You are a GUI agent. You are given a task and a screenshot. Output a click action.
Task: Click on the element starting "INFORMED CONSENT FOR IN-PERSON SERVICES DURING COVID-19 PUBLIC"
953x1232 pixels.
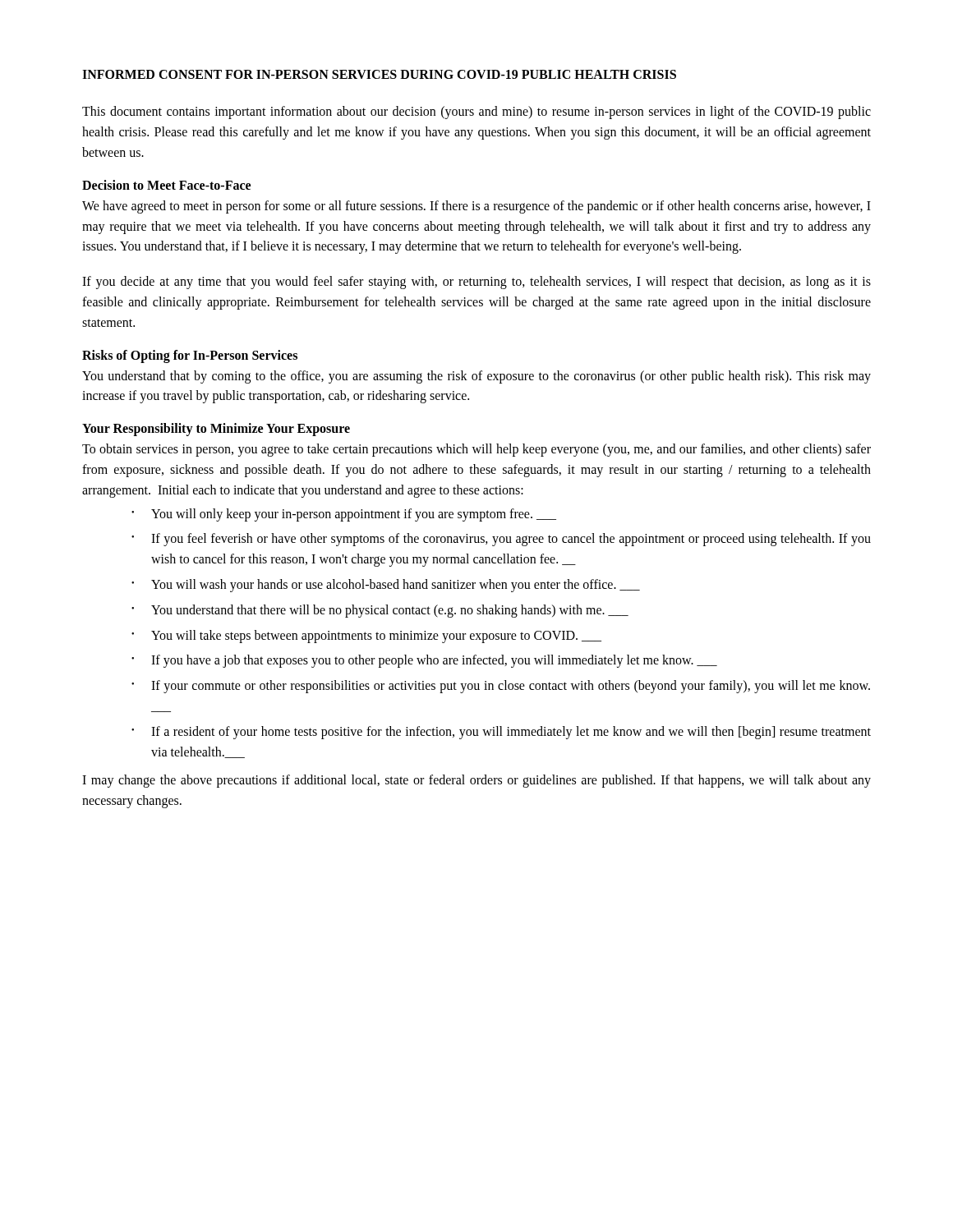pyautogui.click(x=379, y=74)
